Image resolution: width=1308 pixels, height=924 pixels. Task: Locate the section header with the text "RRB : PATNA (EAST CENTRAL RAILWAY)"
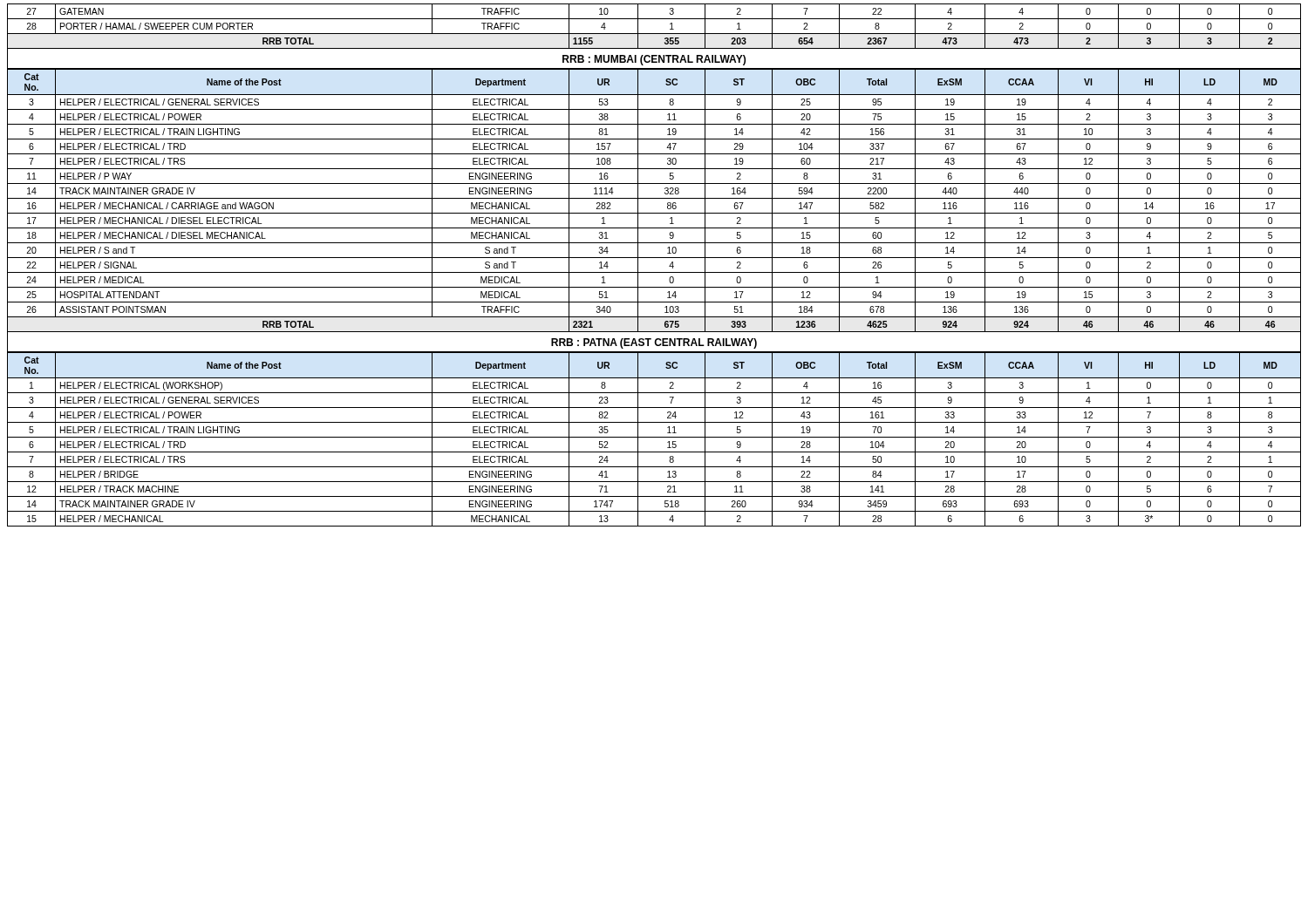(x=654, y=343)
